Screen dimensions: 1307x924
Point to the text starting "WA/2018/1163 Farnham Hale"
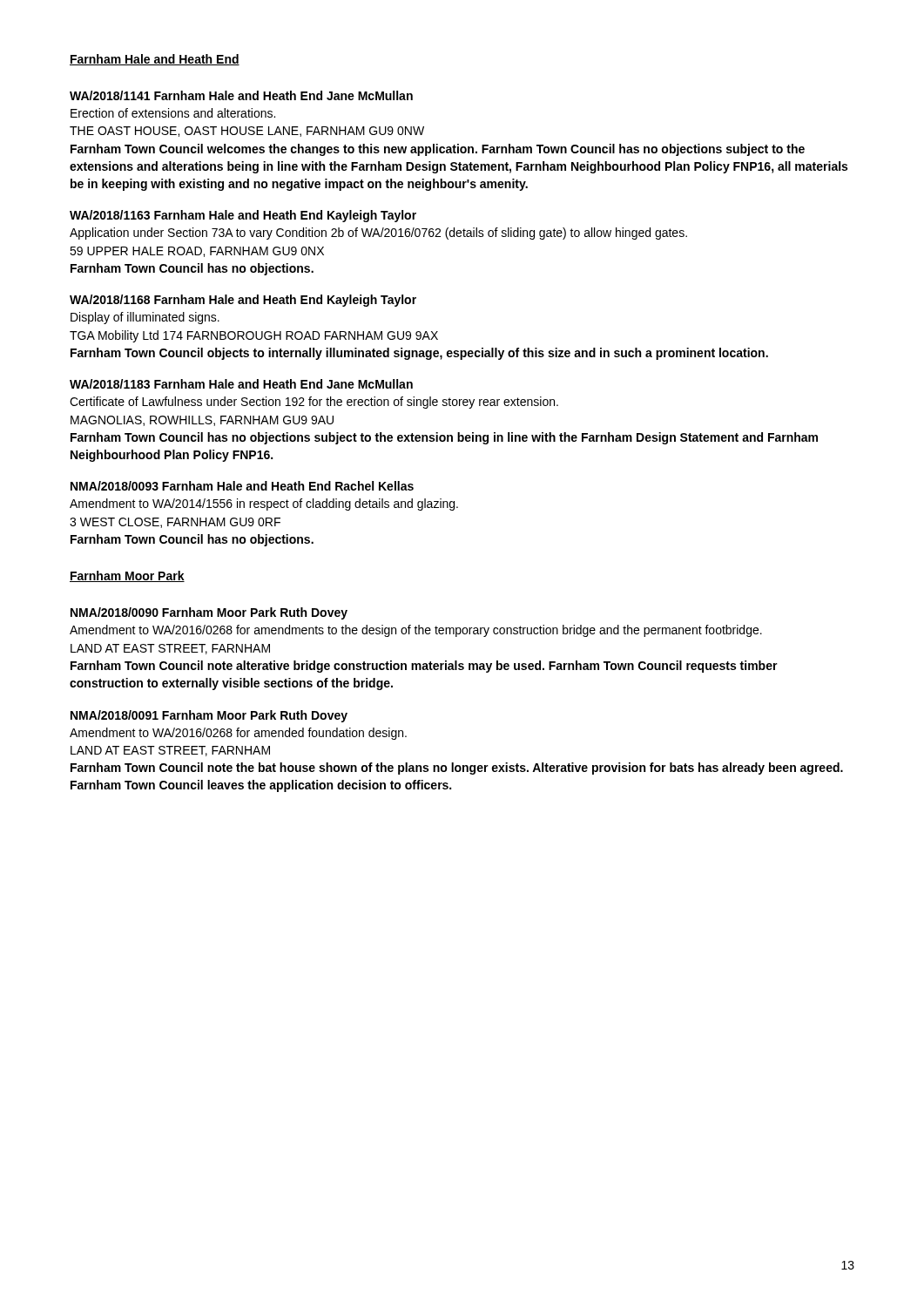coord(462,243)
